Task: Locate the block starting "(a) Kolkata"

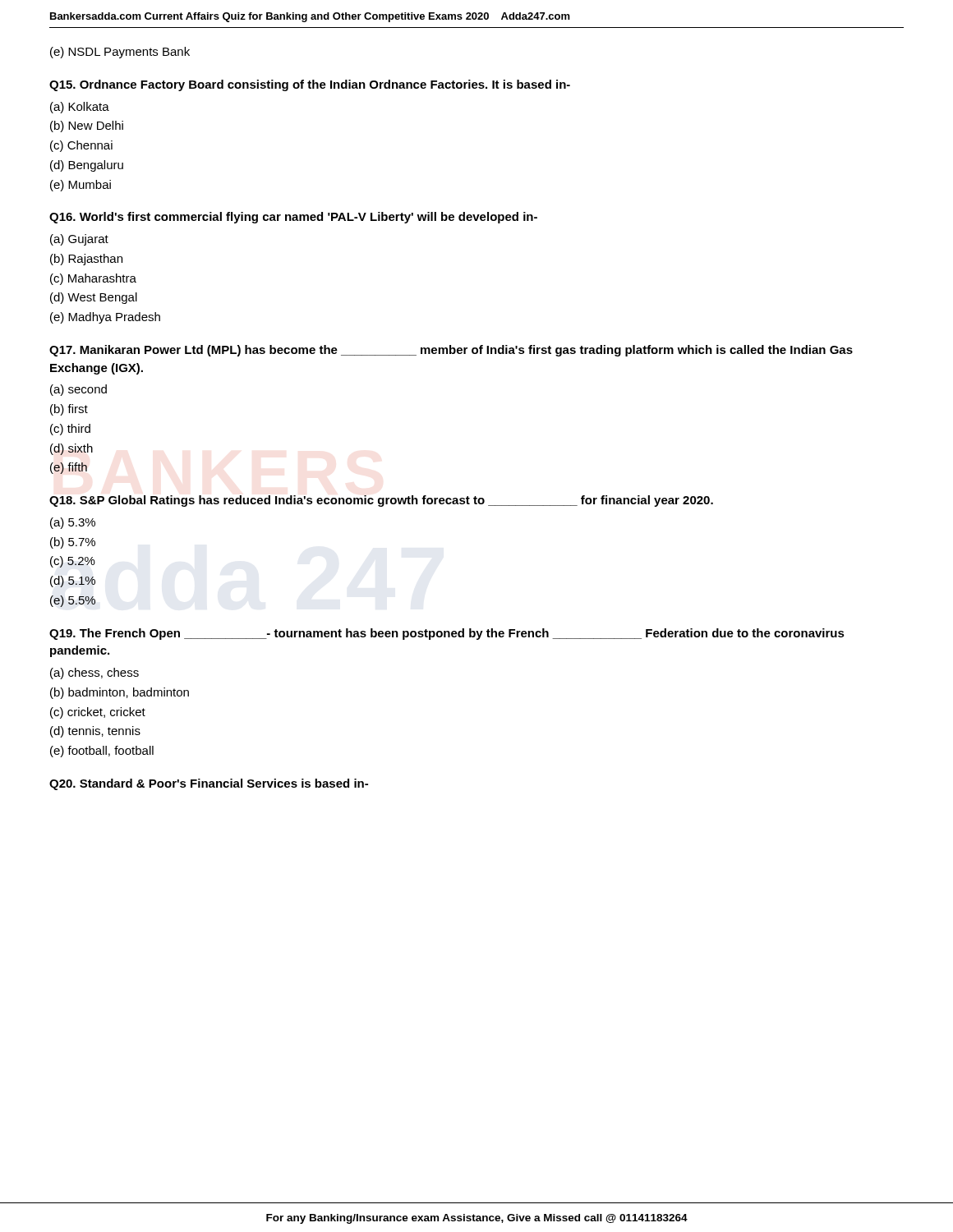Action: [x=79, y=106]
